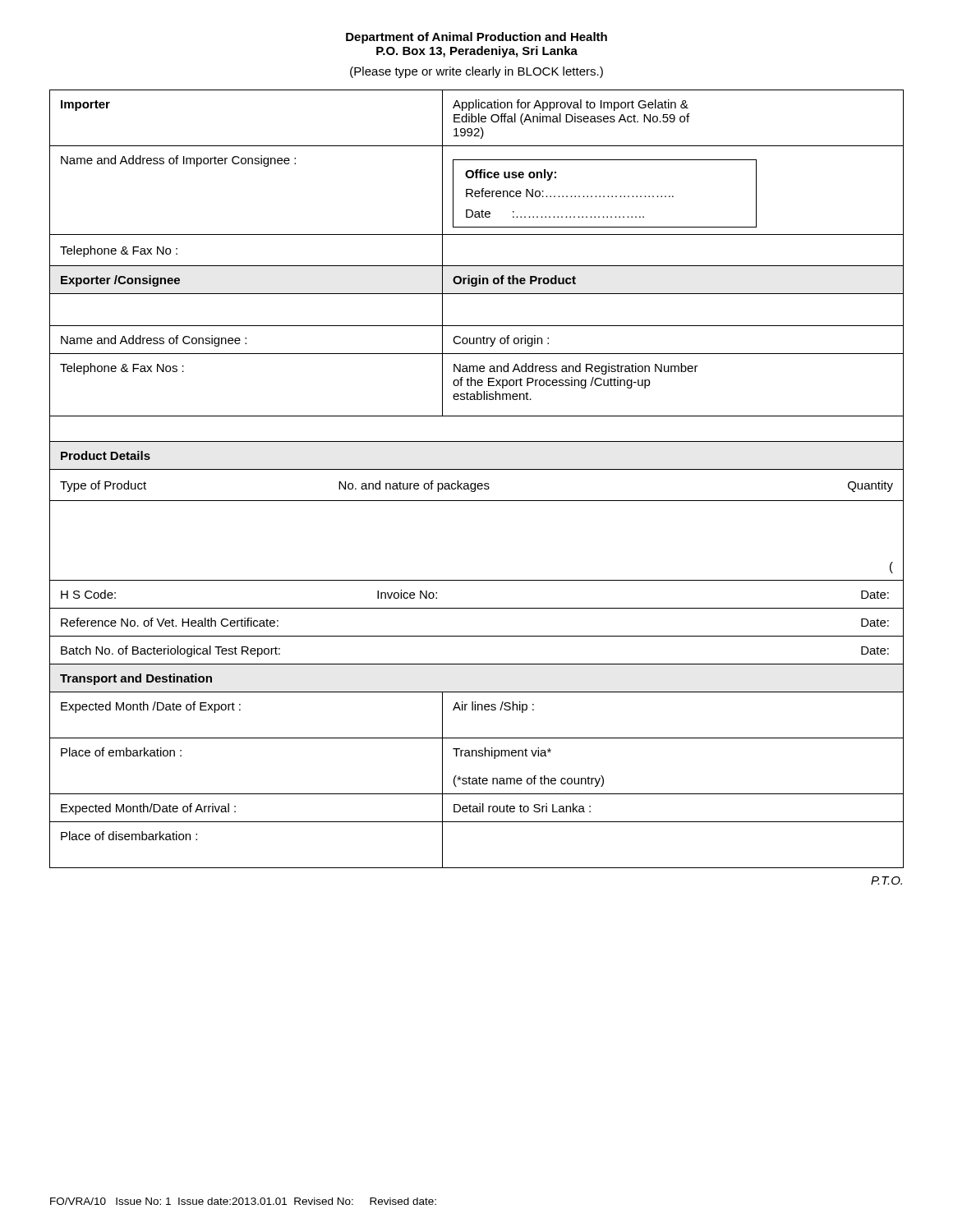The height and width of the screenshot is (1232, 953).
Task: Select the table that reads "Application for Approval to"
Action: click(476, 479)
